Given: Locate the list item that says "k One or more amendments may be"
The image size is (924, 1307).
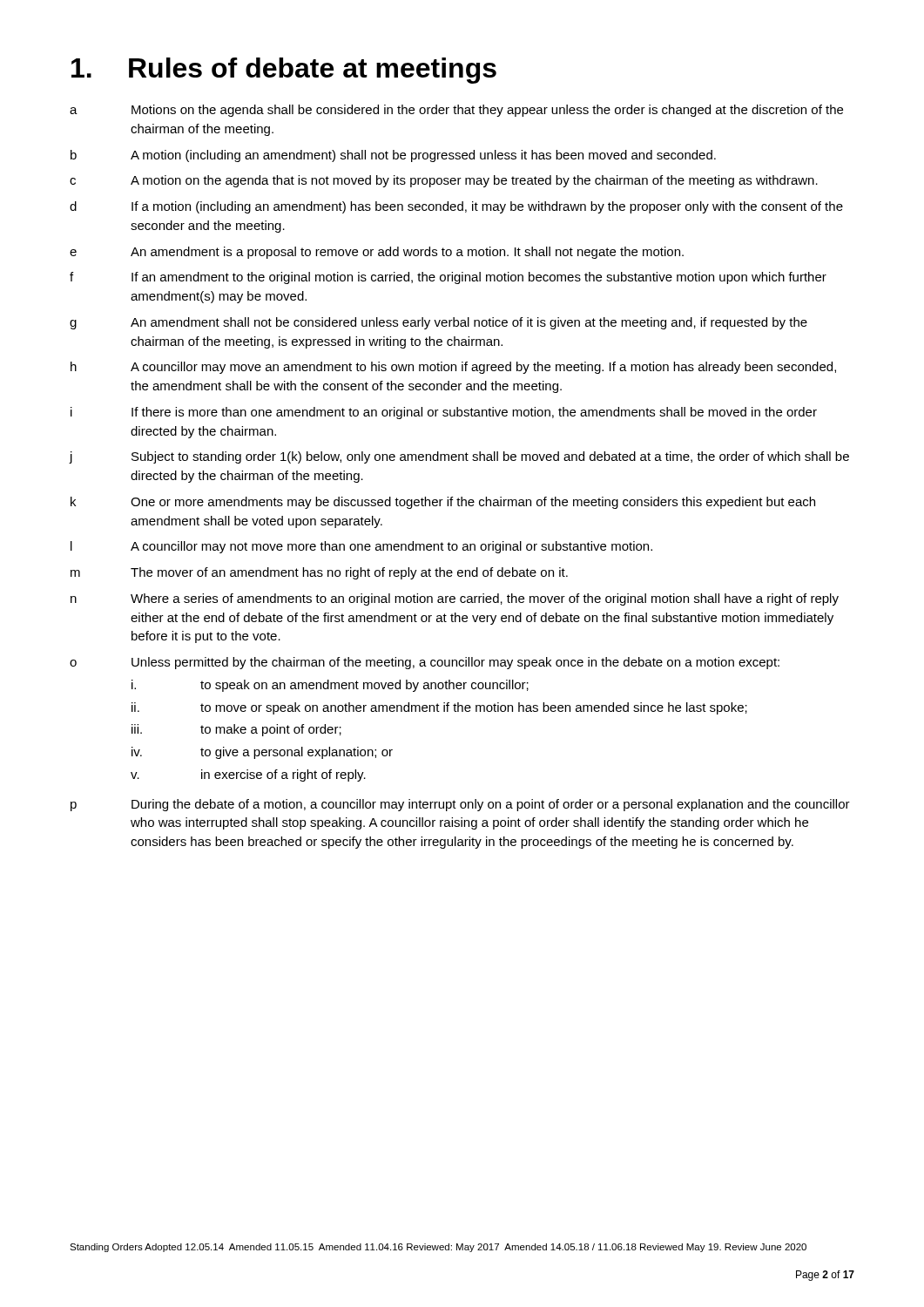Looking at the screenshot, I should click(x=462, y=511).
